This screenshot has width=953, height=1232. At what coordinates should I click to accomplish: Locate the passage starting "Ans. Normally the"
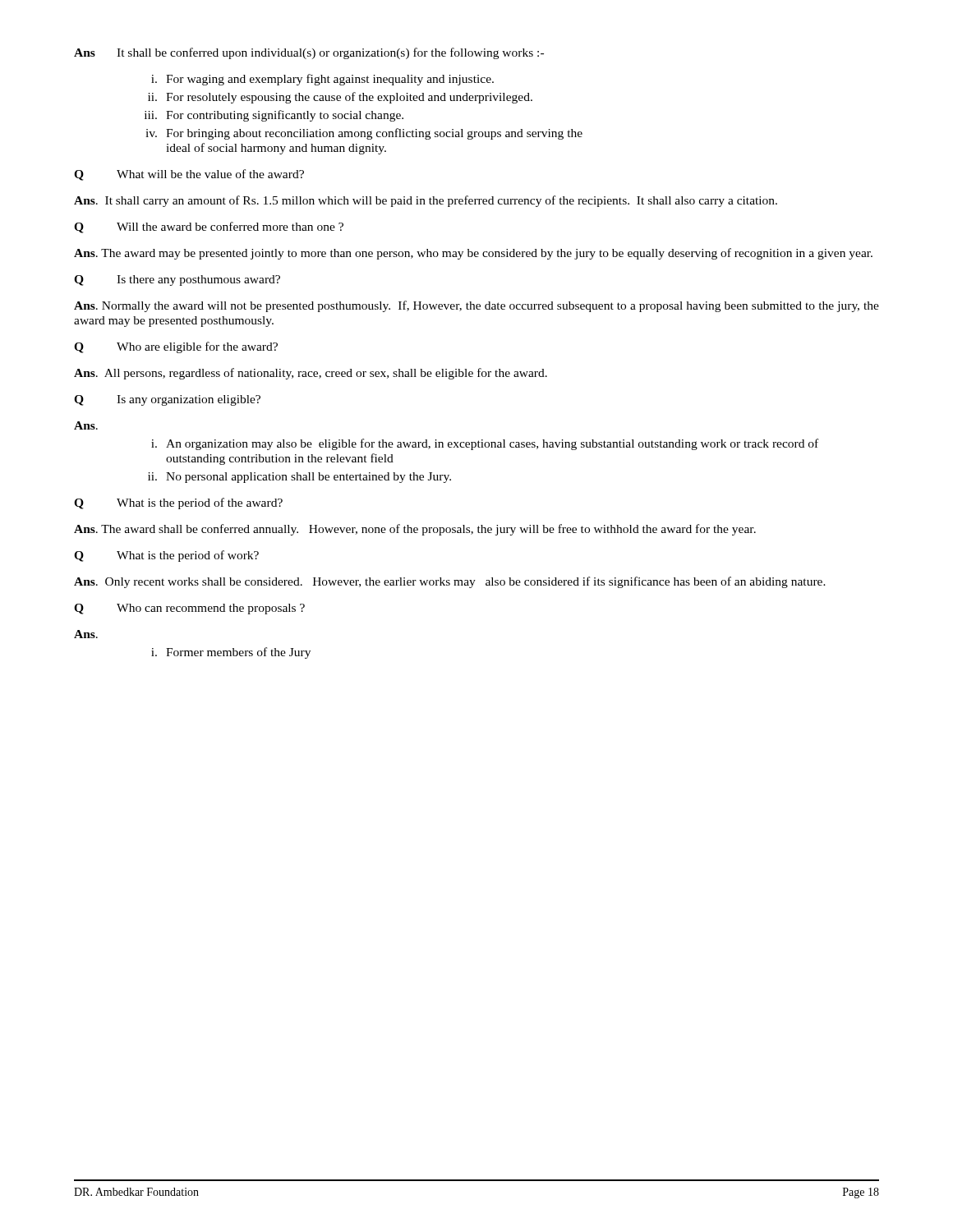[x=476, y=312]
